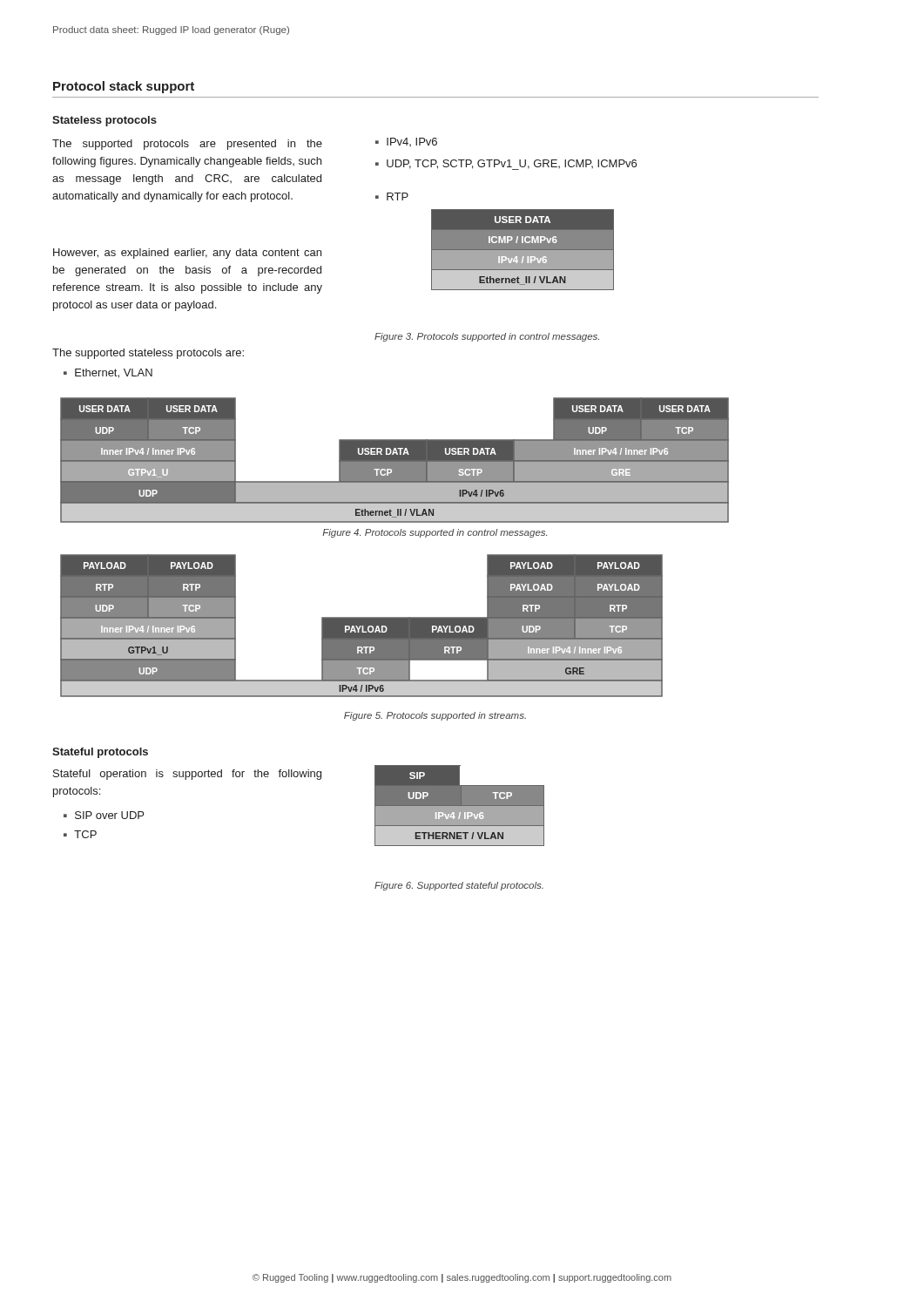The height and width of the screenshot is (1307, 924).
Task: Find the passage starting "Stateful operation is supported"
Action: click(187, 783)
